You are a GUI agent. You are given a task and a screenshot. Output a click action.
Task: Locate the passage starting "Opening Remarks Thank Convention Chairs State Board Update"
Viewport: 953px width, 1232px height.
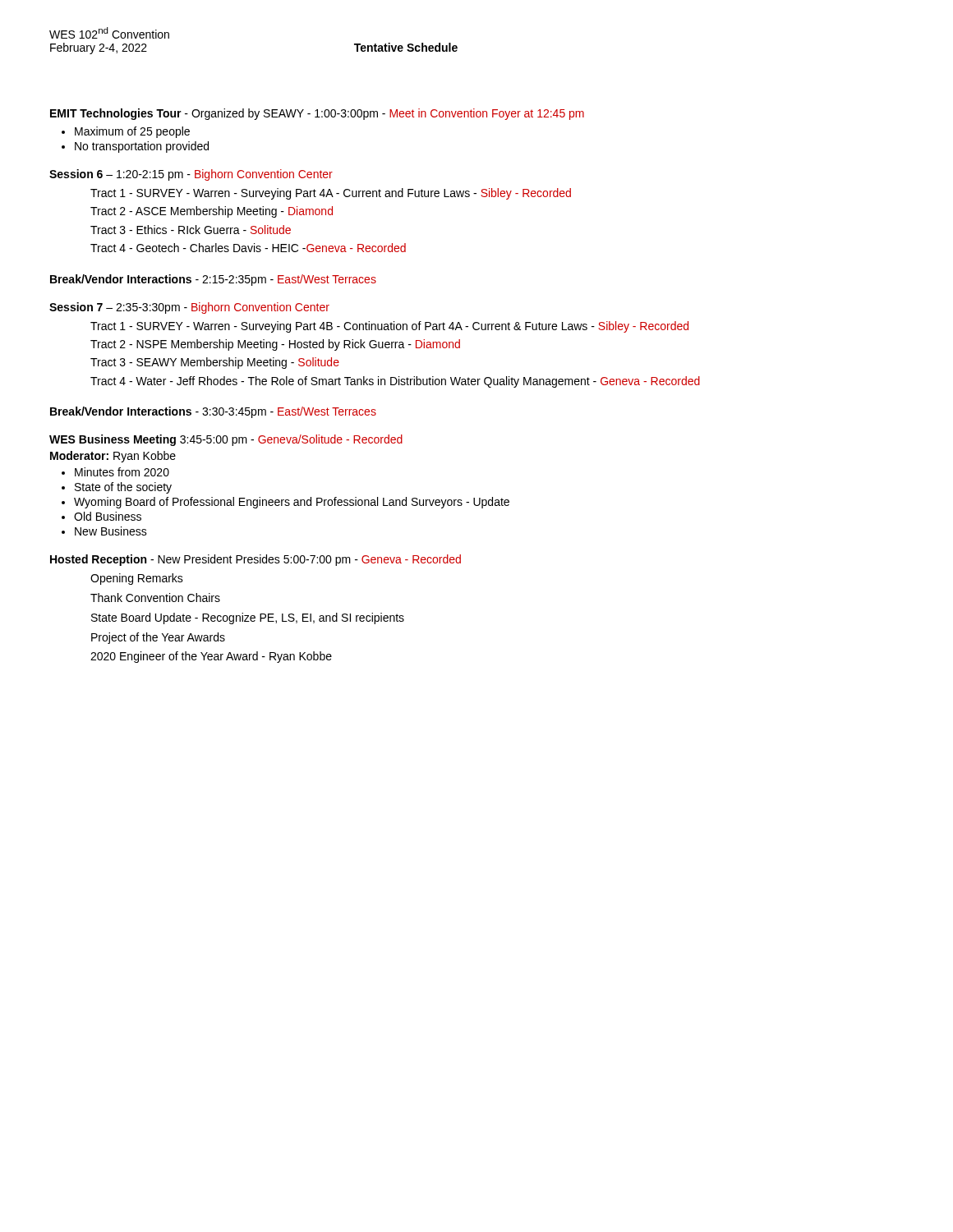247,617
